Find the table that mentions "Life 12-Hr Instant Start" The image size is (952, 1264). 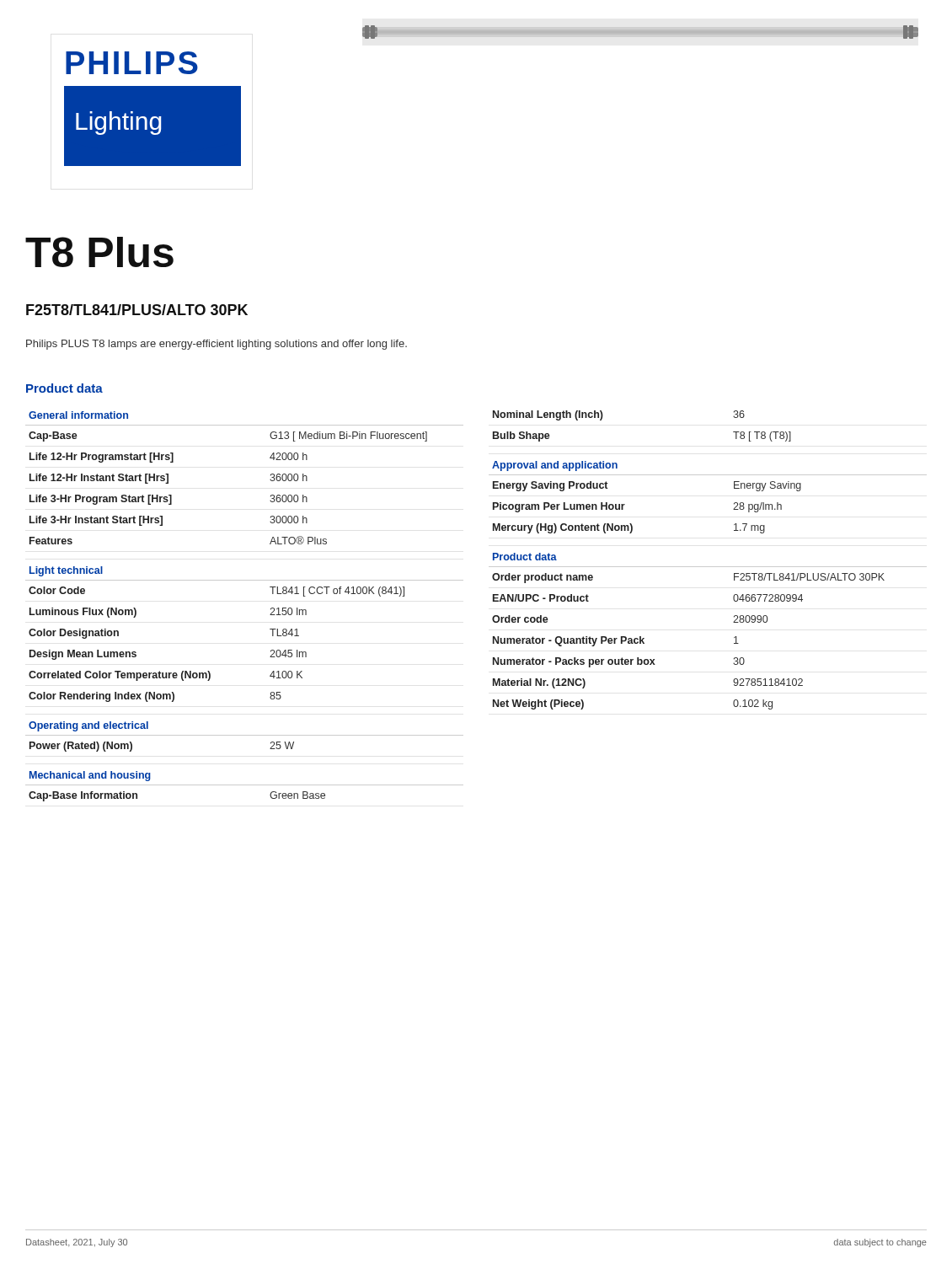pos(244,605)
